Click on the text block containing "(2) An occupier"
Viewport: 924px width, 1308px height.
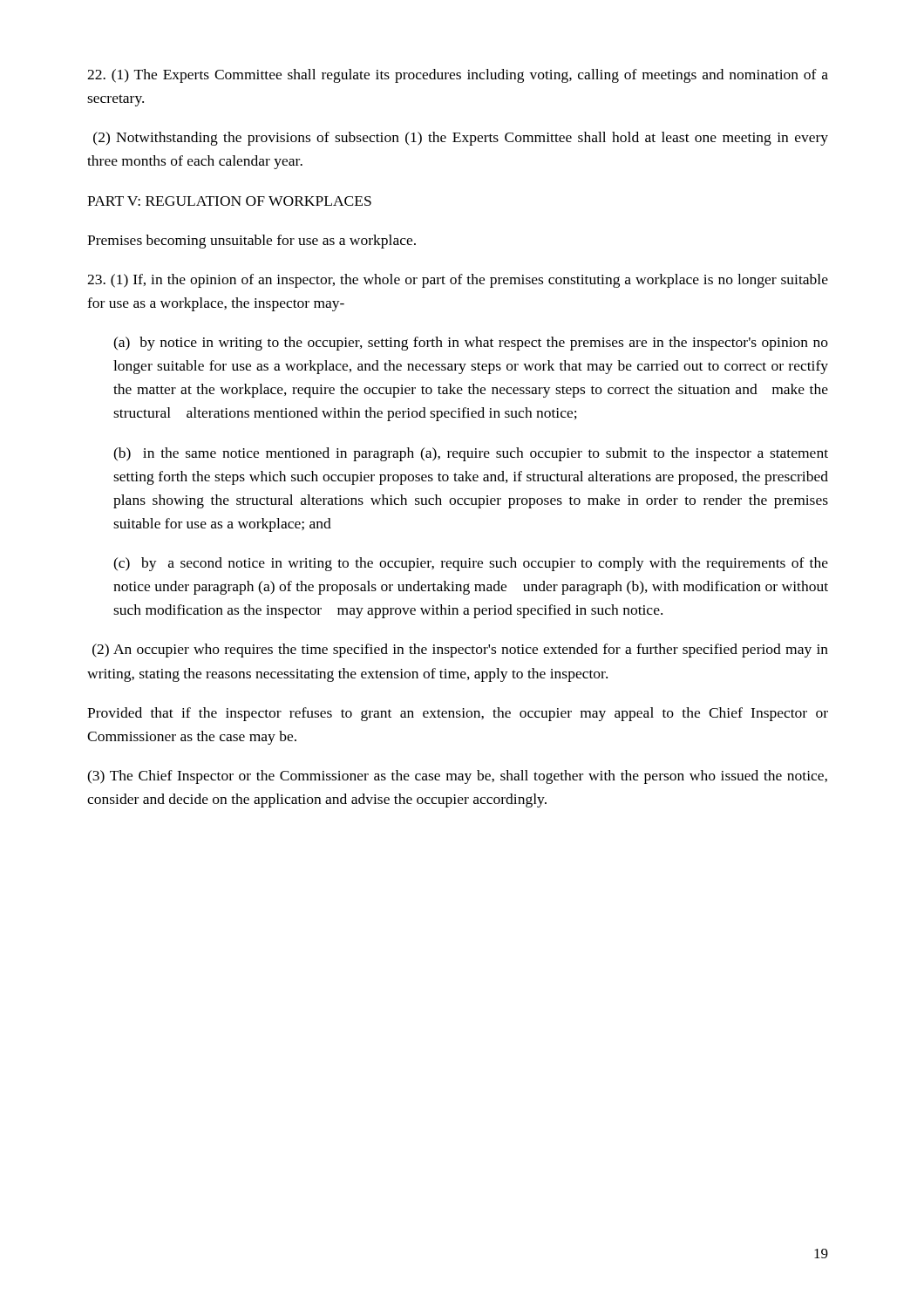coord(458,661)
